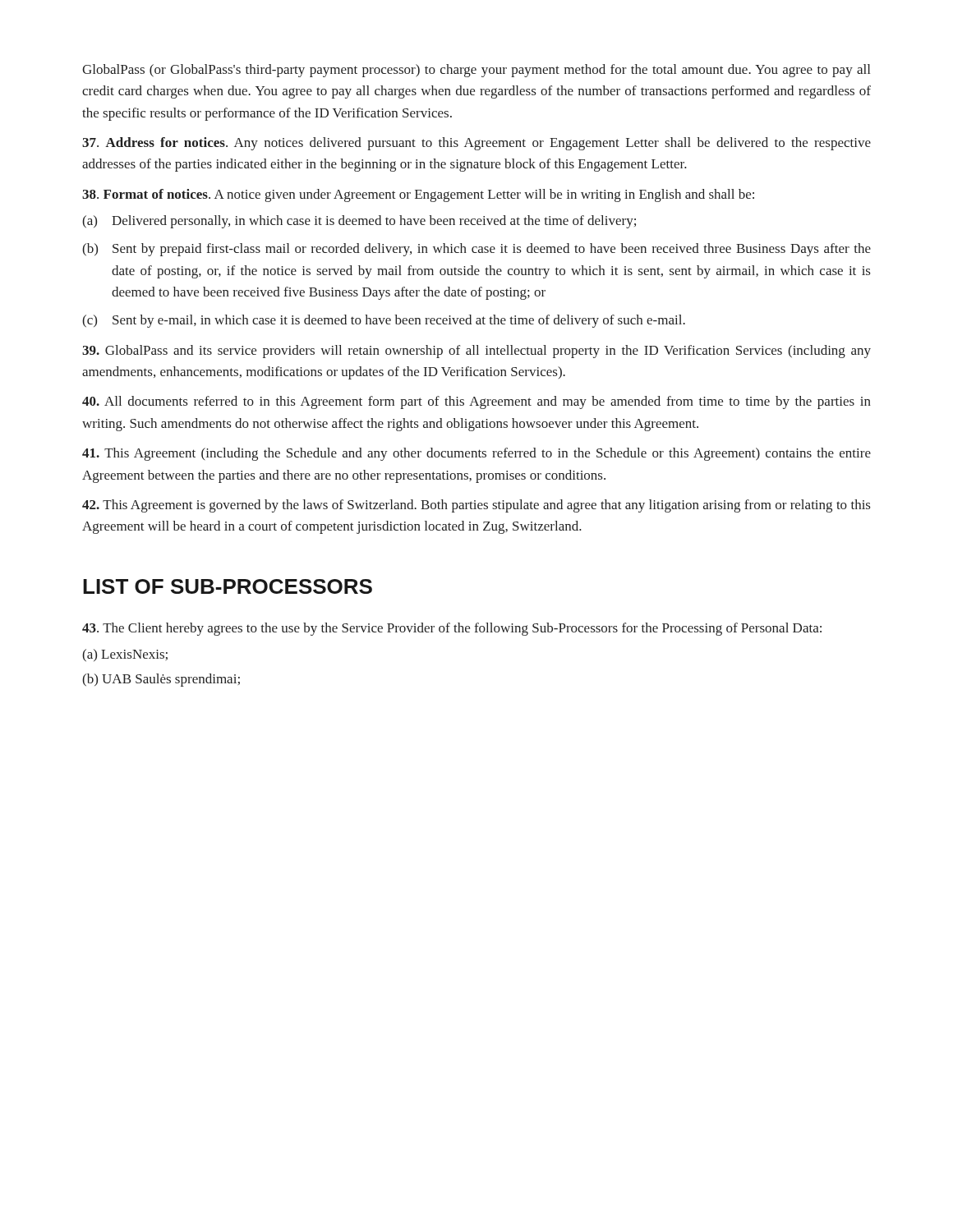Select the text block with the text "GlobalPass (or GlobalPass's third-party payment processor)"
The width and height of the screenshot is (953, 1232).
click(476, 91)
